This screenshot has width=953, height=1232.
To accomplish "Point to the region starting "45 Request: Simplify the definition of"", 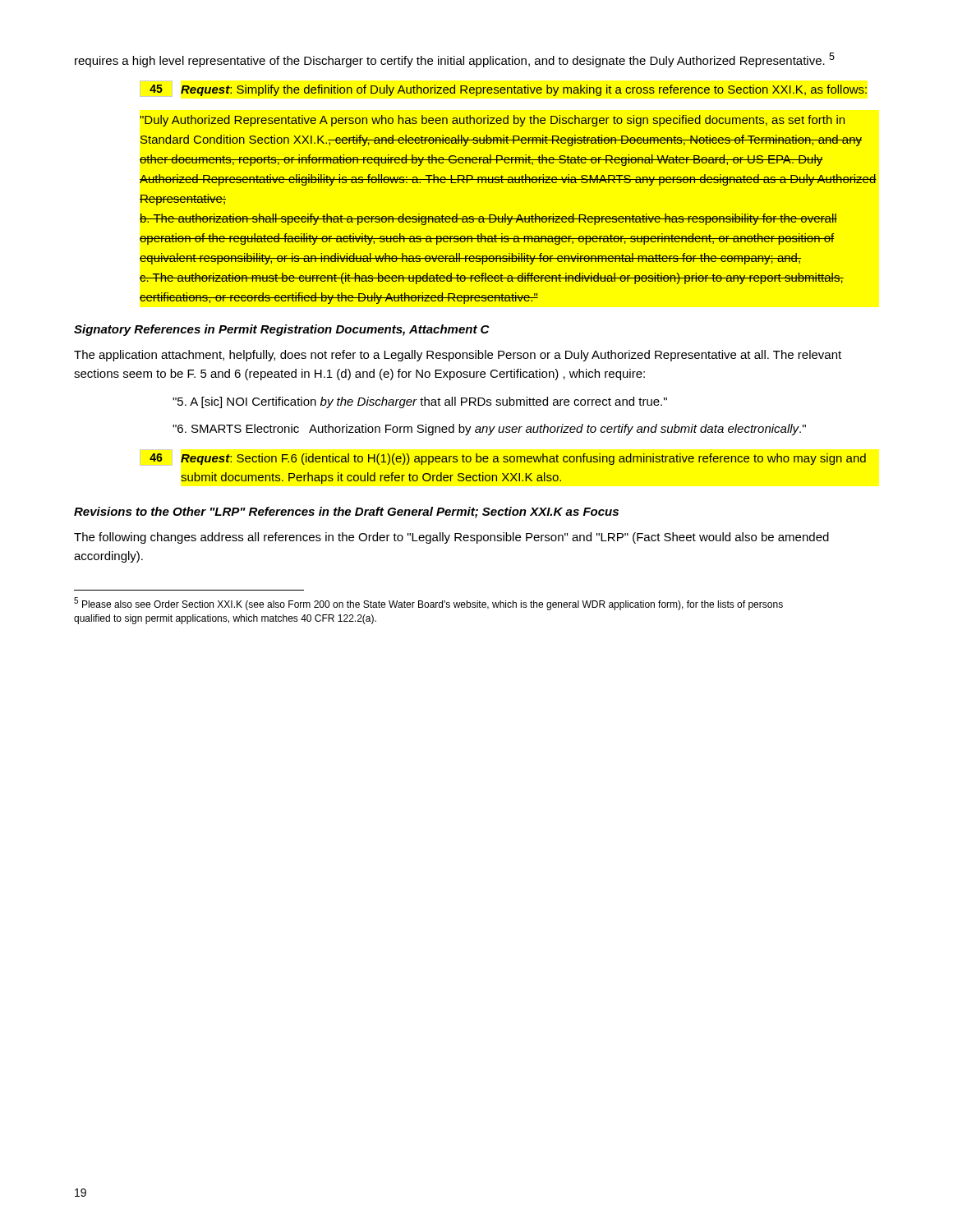I will 504,89.
